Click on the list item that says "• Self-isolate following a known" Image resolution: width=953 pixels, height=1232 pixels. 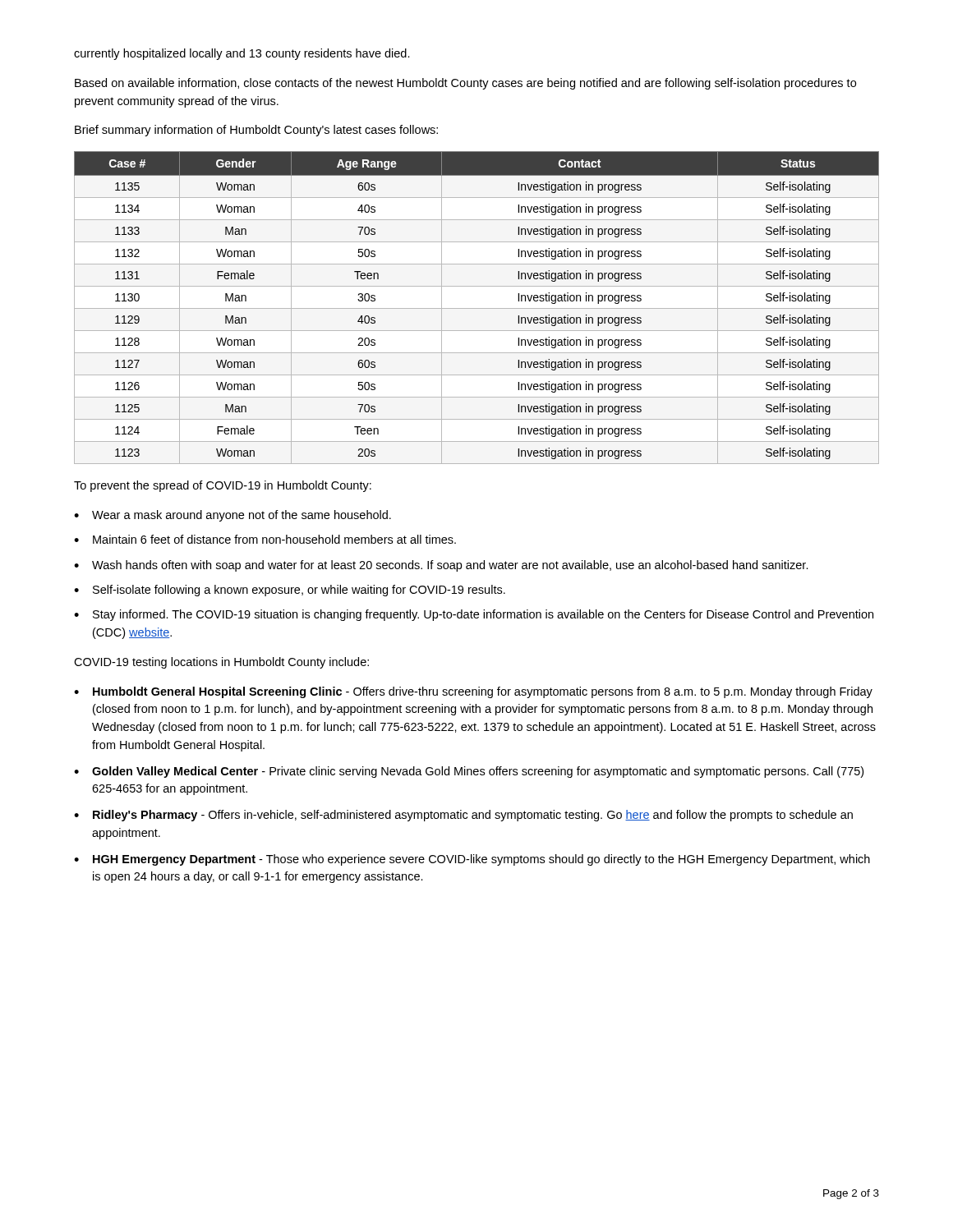click(x=476, y=591)
